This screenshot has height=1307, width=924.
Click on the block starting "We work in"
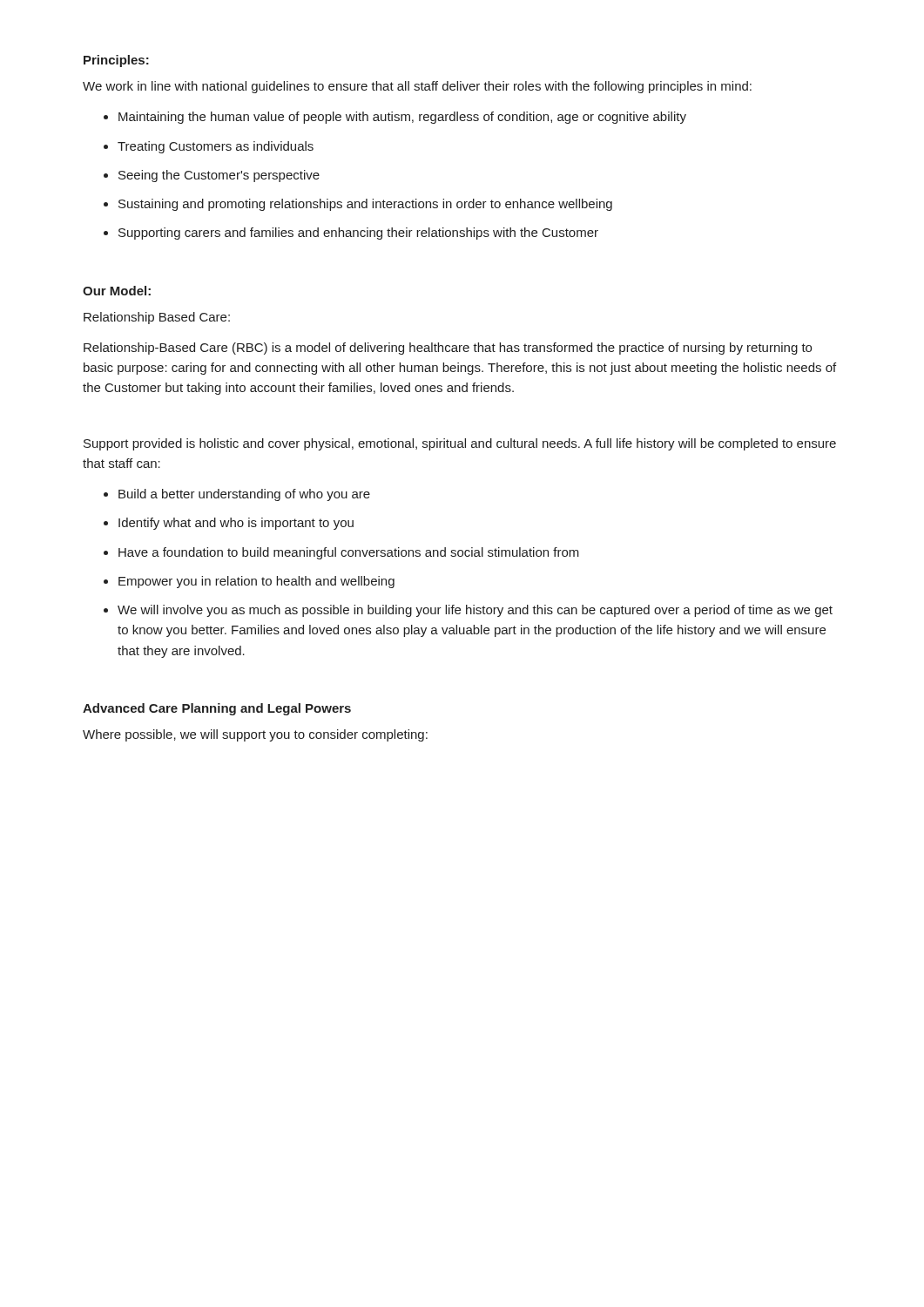click(418, 86)
